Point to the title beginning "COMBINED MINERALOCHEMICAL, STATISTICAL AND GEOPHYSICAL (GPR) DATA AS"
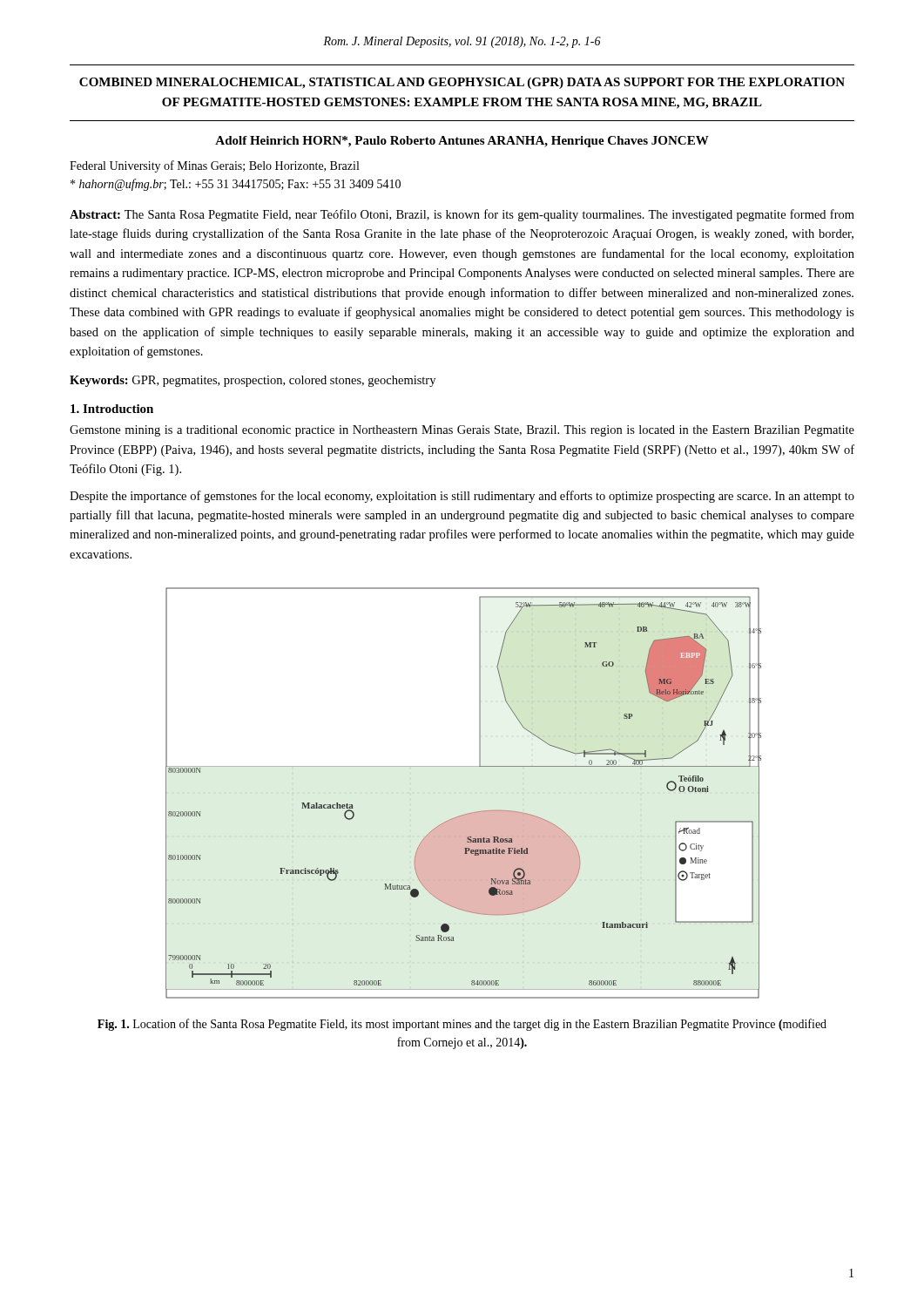Image resolution: width=924 pixels, height=1307 pixels. click(462, 92)
